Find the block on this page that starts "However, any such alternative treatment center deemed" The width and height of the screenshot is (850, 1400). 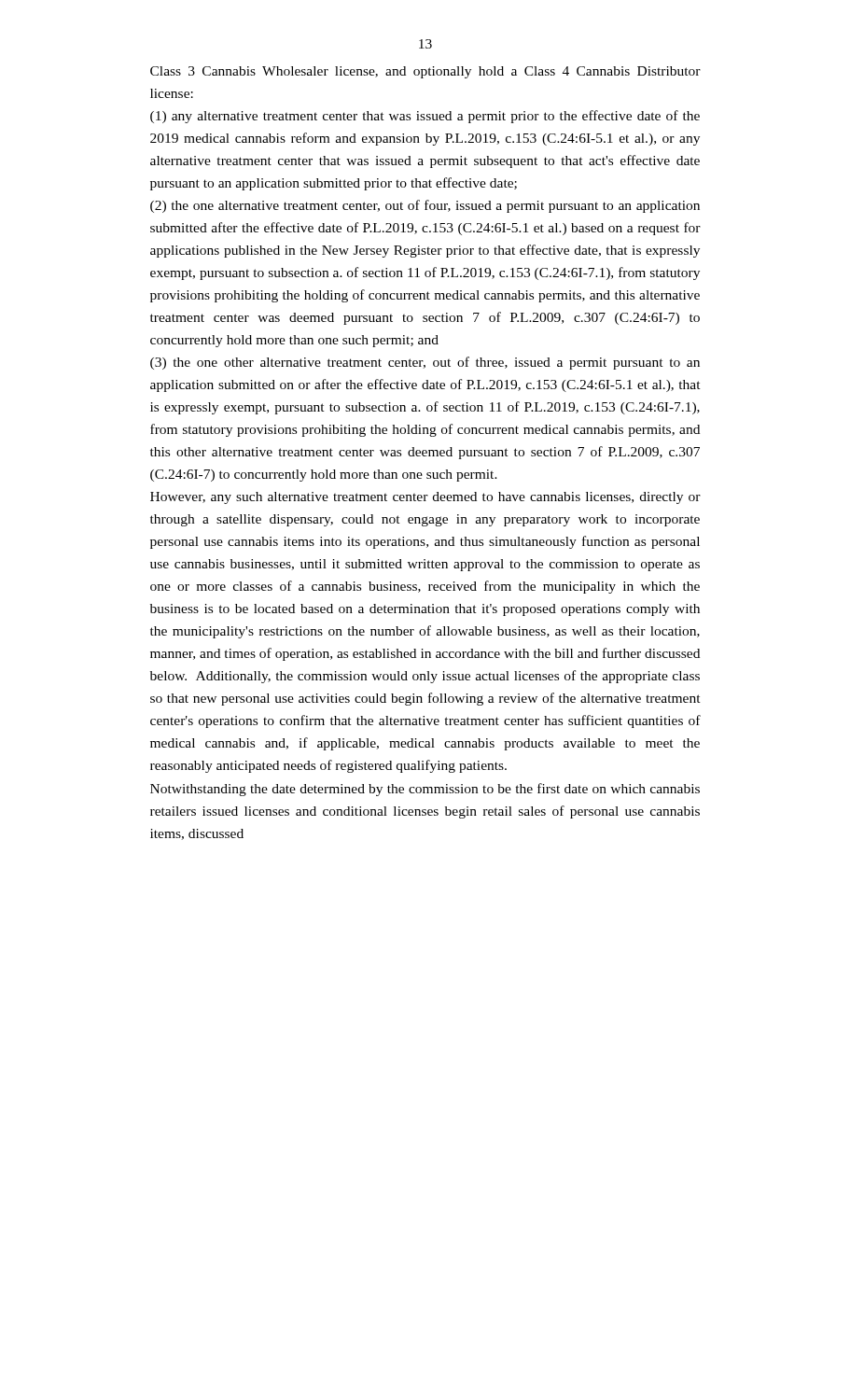click(x=425, y=631)
